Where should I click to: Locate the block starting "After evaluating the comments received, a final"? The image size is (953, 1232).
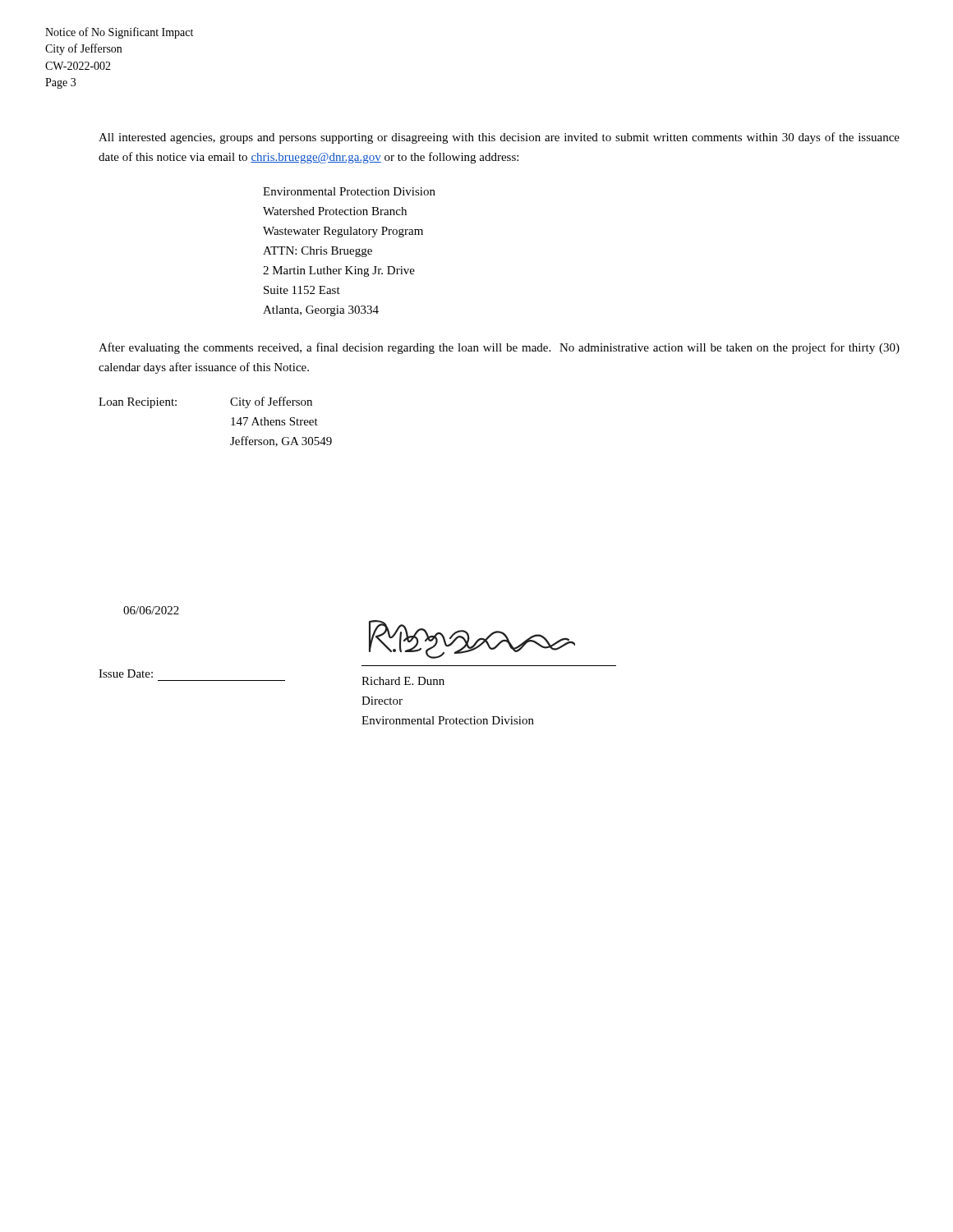[499, 357]
